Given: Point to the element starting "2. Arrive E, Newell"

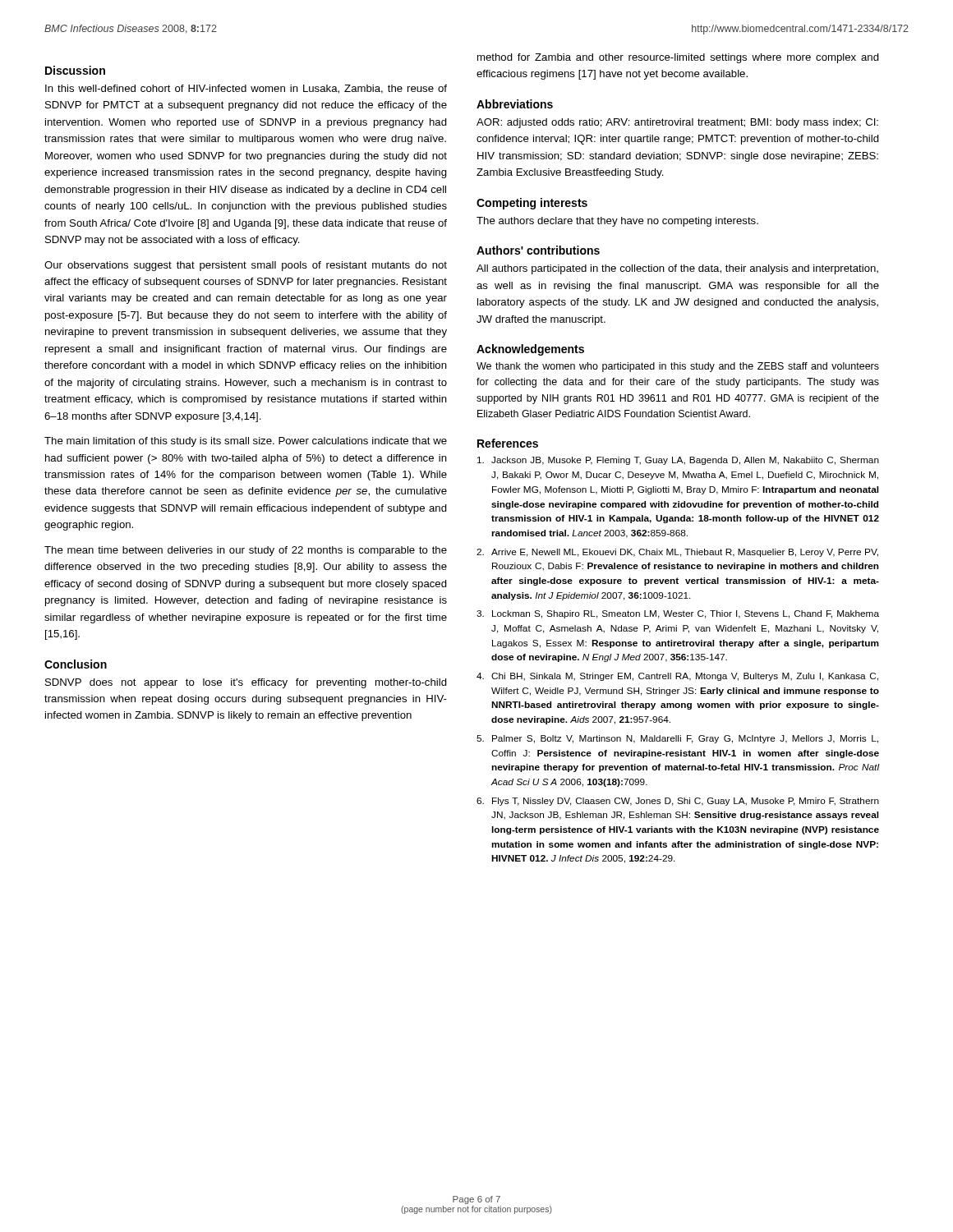Looking at the screenshot, I should pos(678,574).
